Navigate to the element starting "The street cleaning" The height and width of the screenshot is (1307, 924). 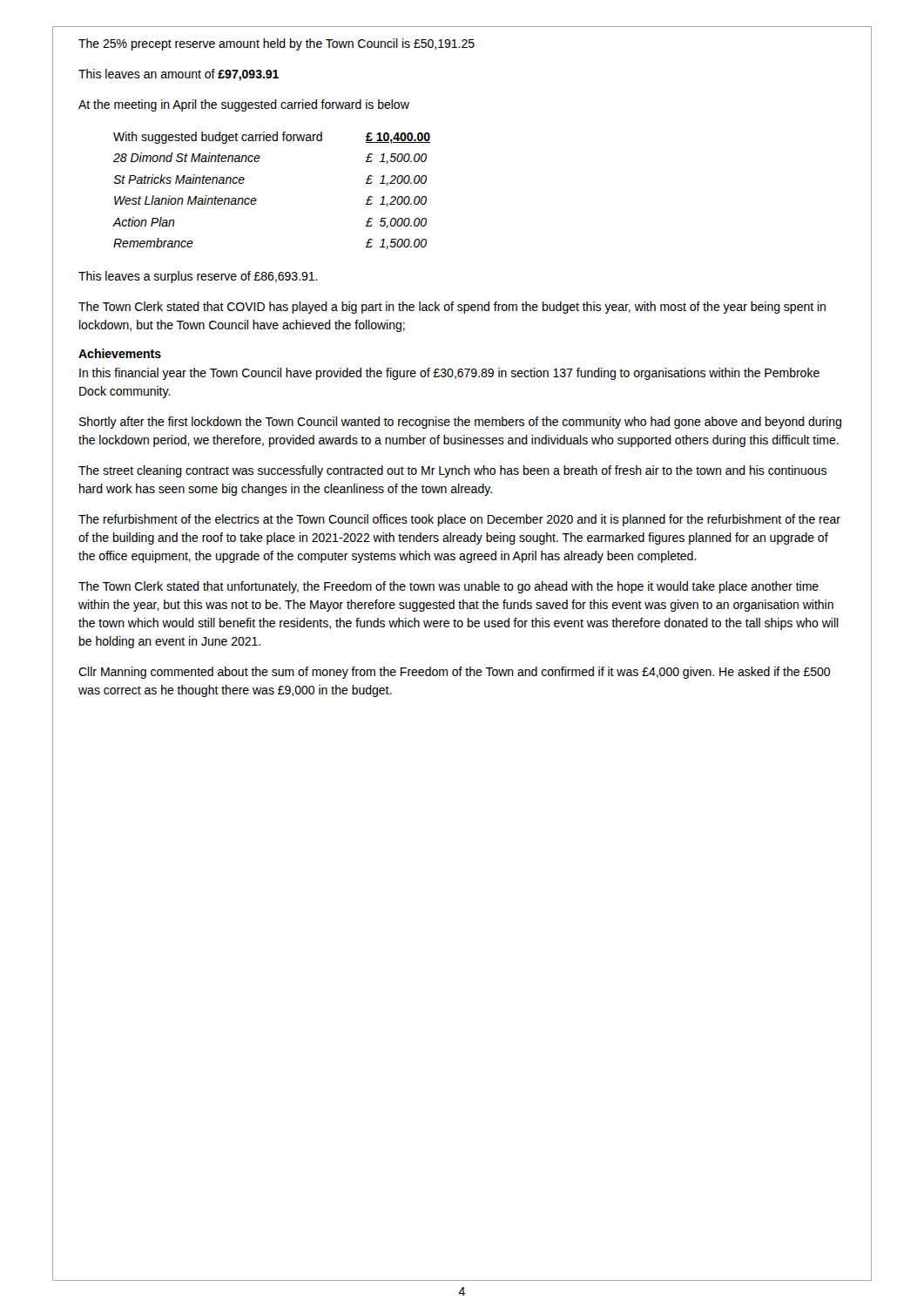[453, 480]
